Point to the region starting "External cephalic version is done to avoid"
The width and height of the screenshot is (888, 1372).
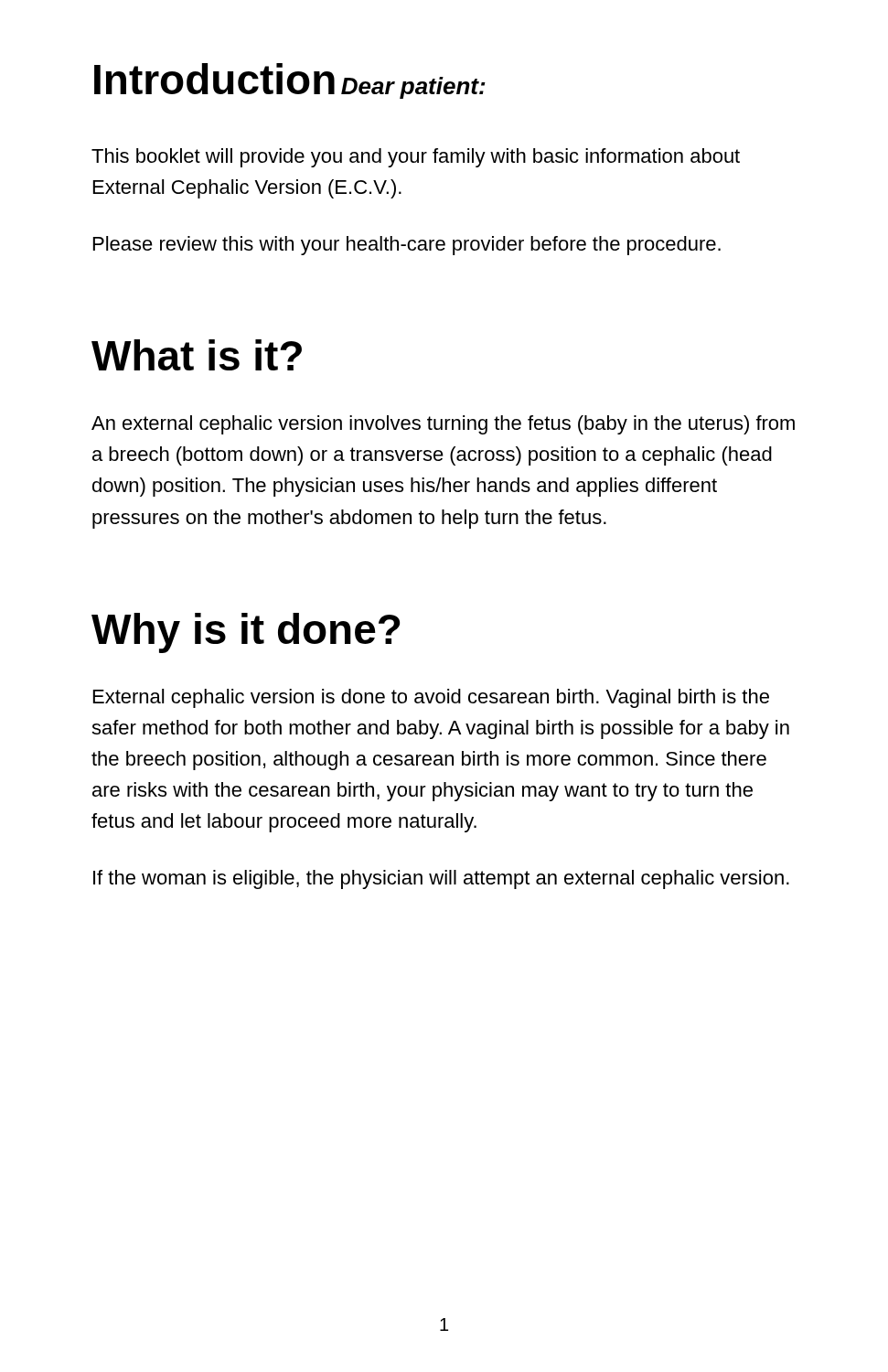pyautogui.click(x=444, y=759)
